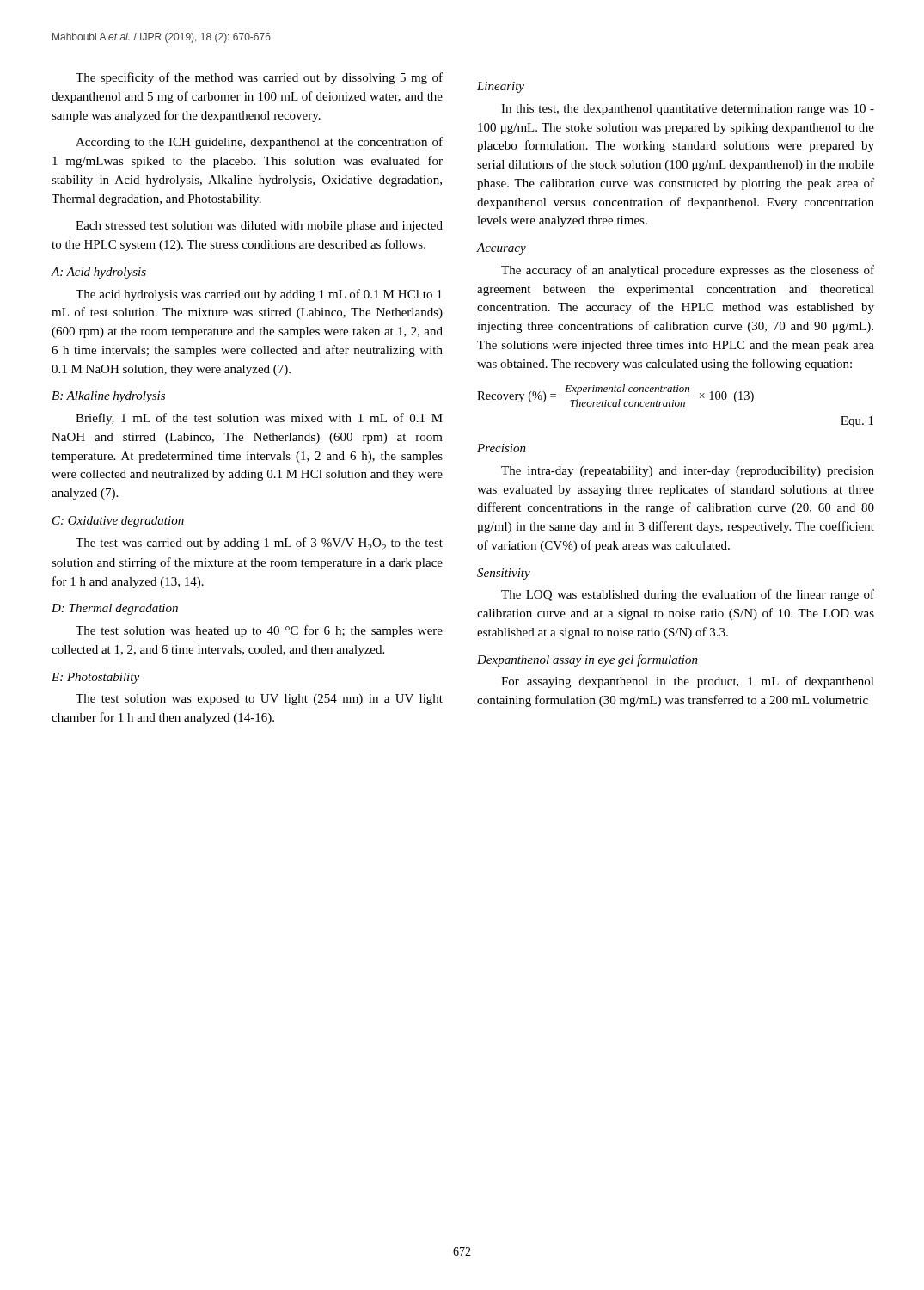Find the region starting "C: Oxidative degradation"
The width and height of the screenshot is (924, 1290).
pyautogui.click(x=118, y=522)
